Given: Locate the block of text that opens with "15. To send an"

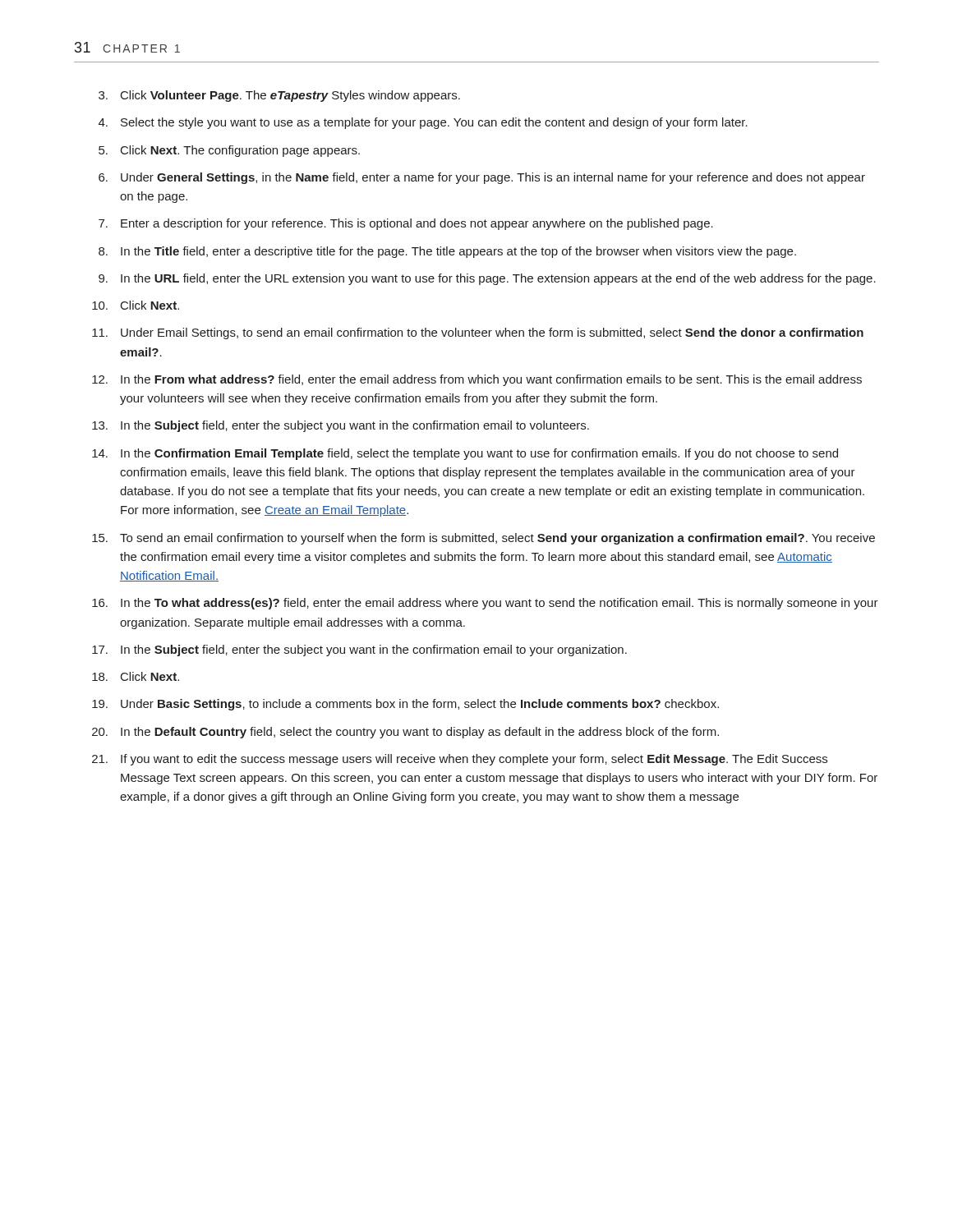Looking at the screenshot, I should [476, 556].
